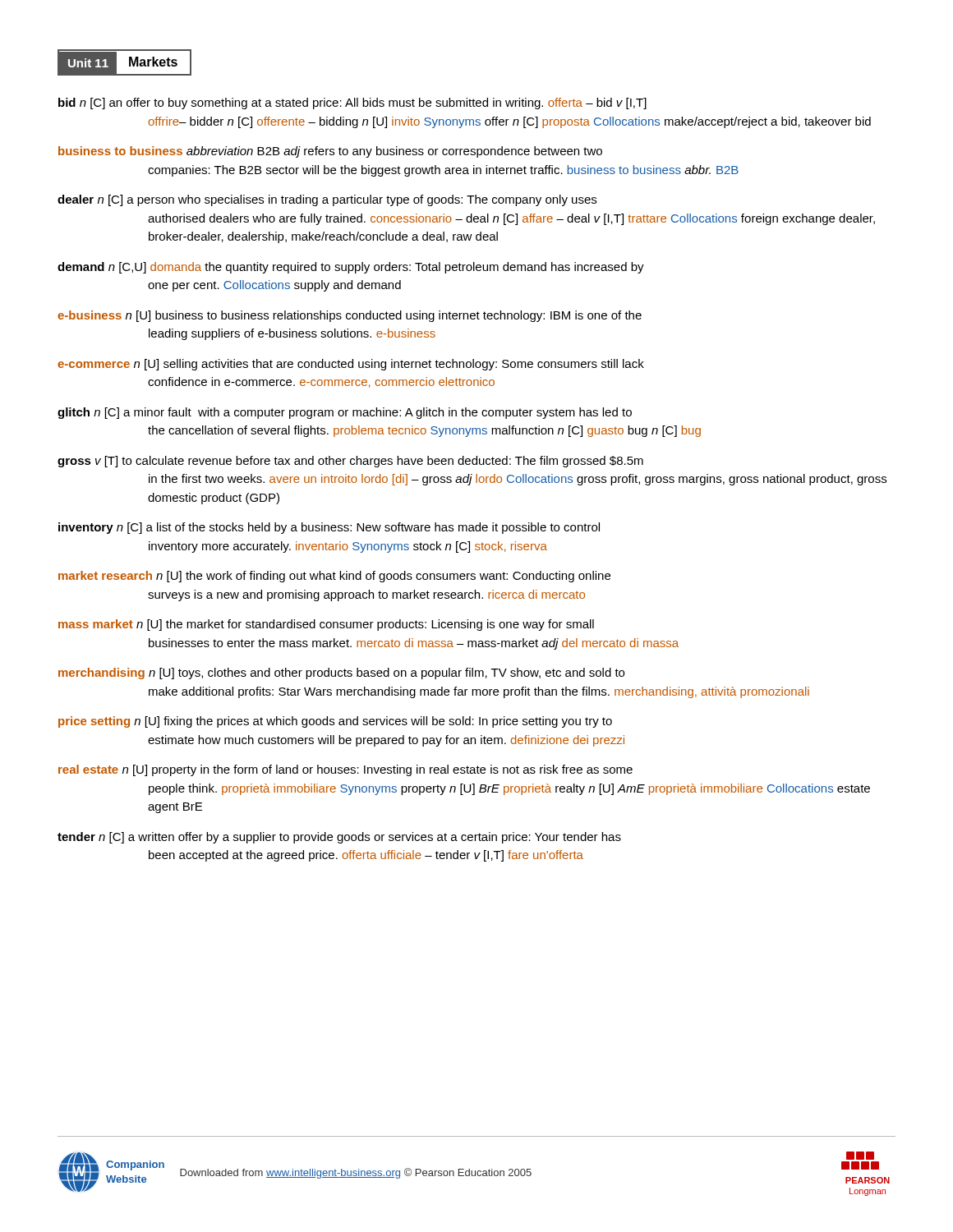Find the region starting "price setting n [U] fixing"
The width and height of the screenshot is (953, 1232).
(x=476, y=731)
